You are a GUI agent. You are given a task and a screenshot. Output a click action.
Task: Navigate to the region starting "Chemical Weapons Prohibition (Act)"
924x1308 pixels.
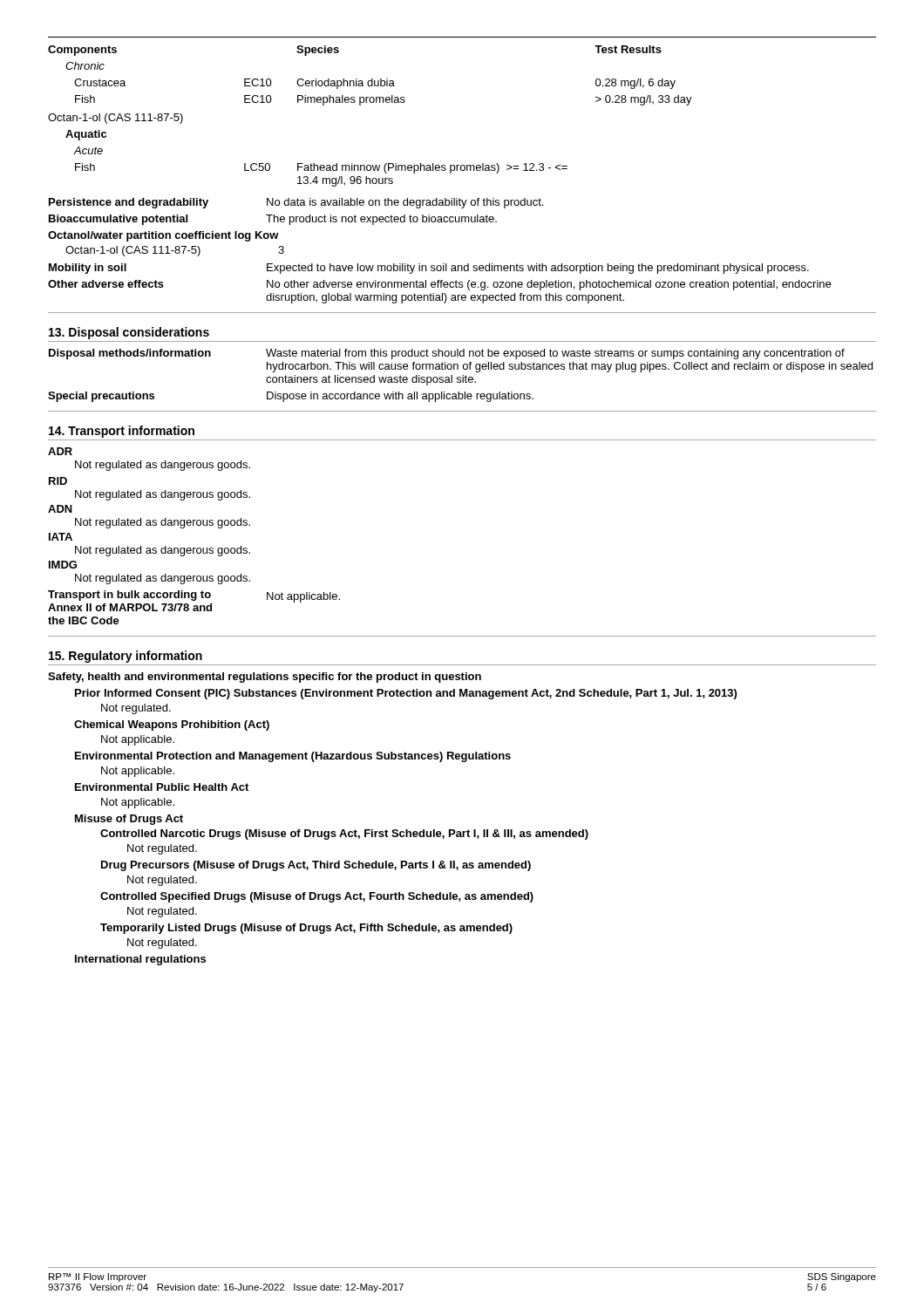click(x=172, y=724)
